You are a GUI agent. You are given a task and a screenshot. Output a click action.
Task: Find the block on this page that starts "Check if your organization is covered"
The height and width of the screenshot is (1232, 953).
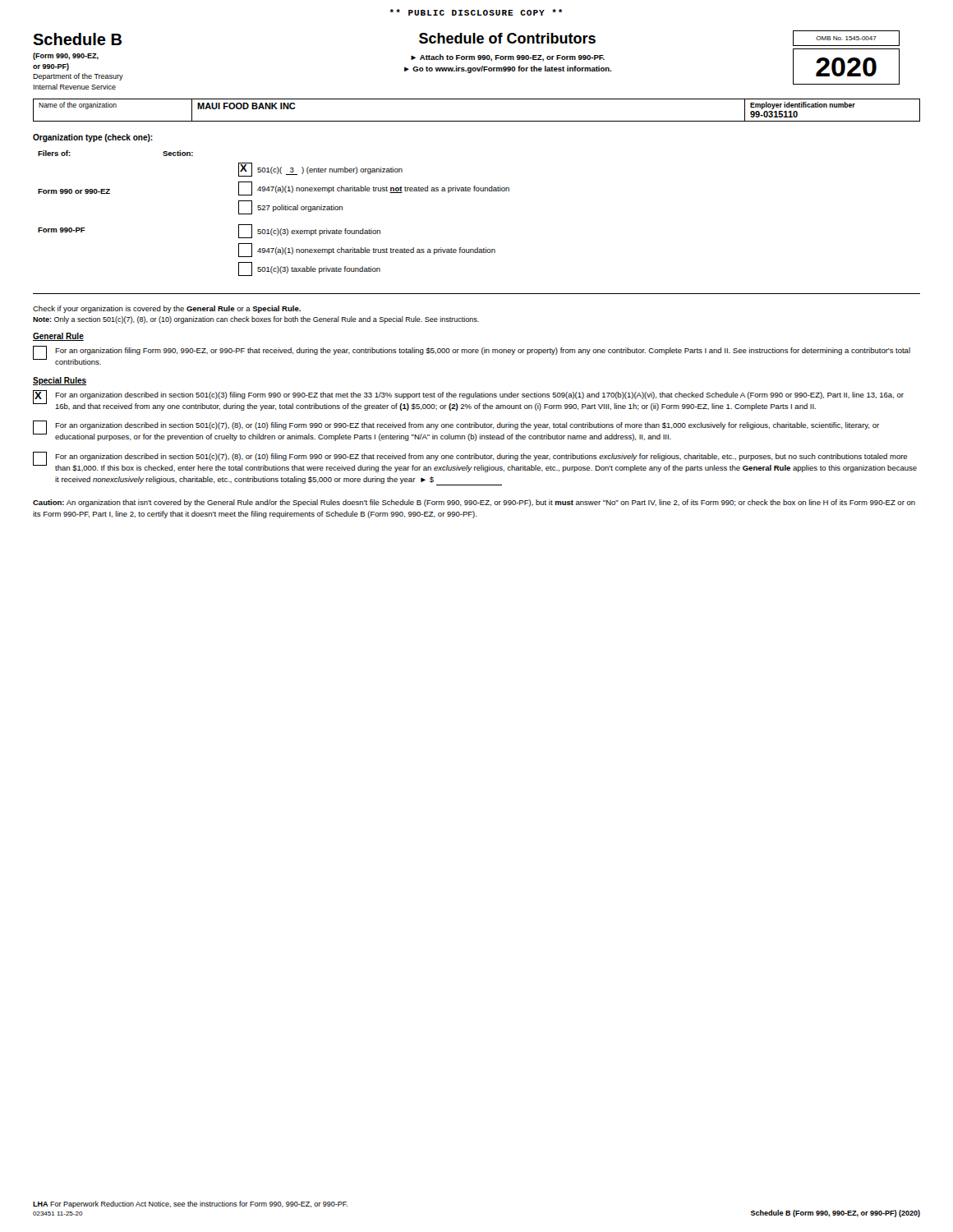(167, 309)
